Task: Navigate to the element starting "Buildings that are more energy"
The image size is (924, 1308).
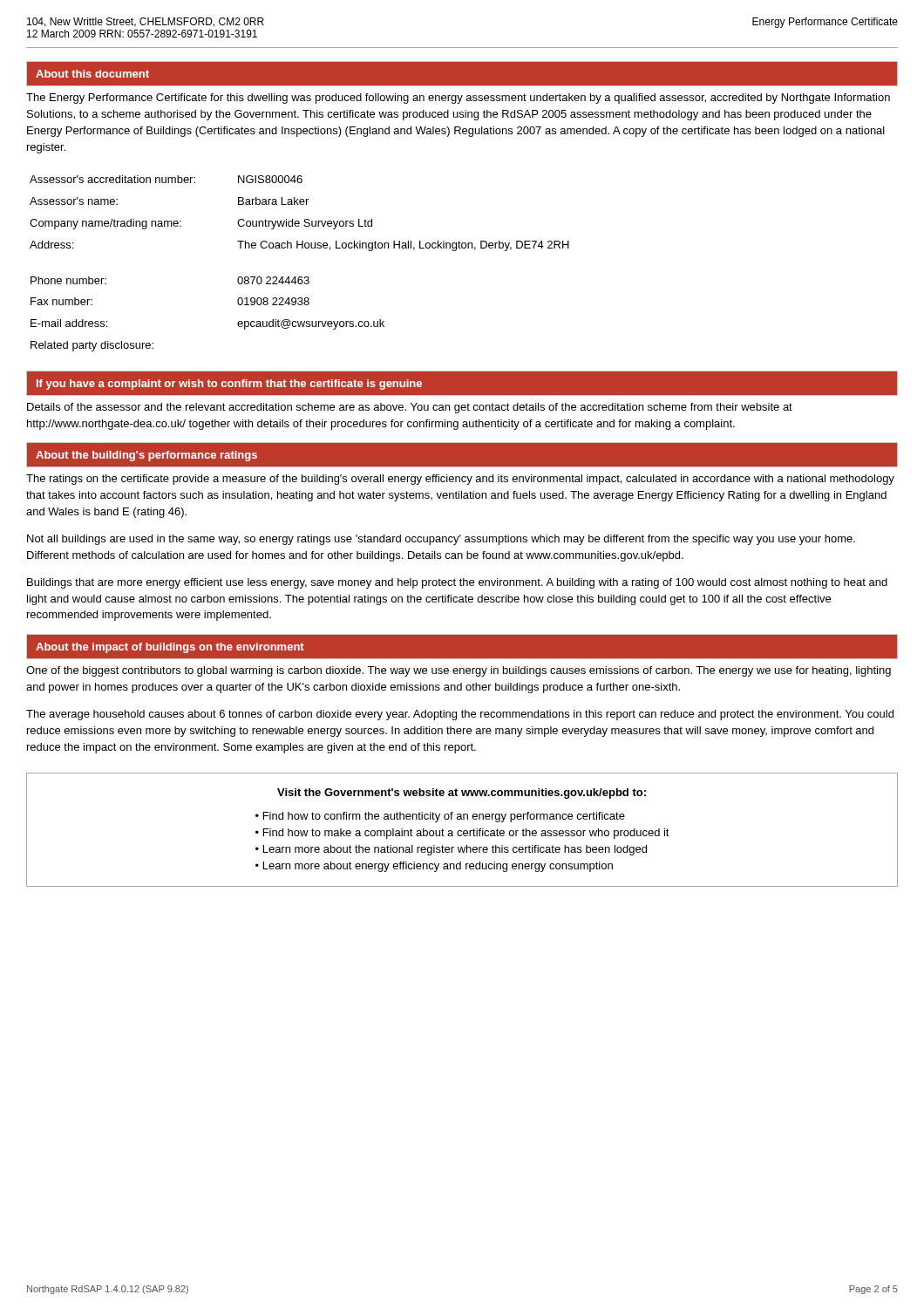Action: 457,598
